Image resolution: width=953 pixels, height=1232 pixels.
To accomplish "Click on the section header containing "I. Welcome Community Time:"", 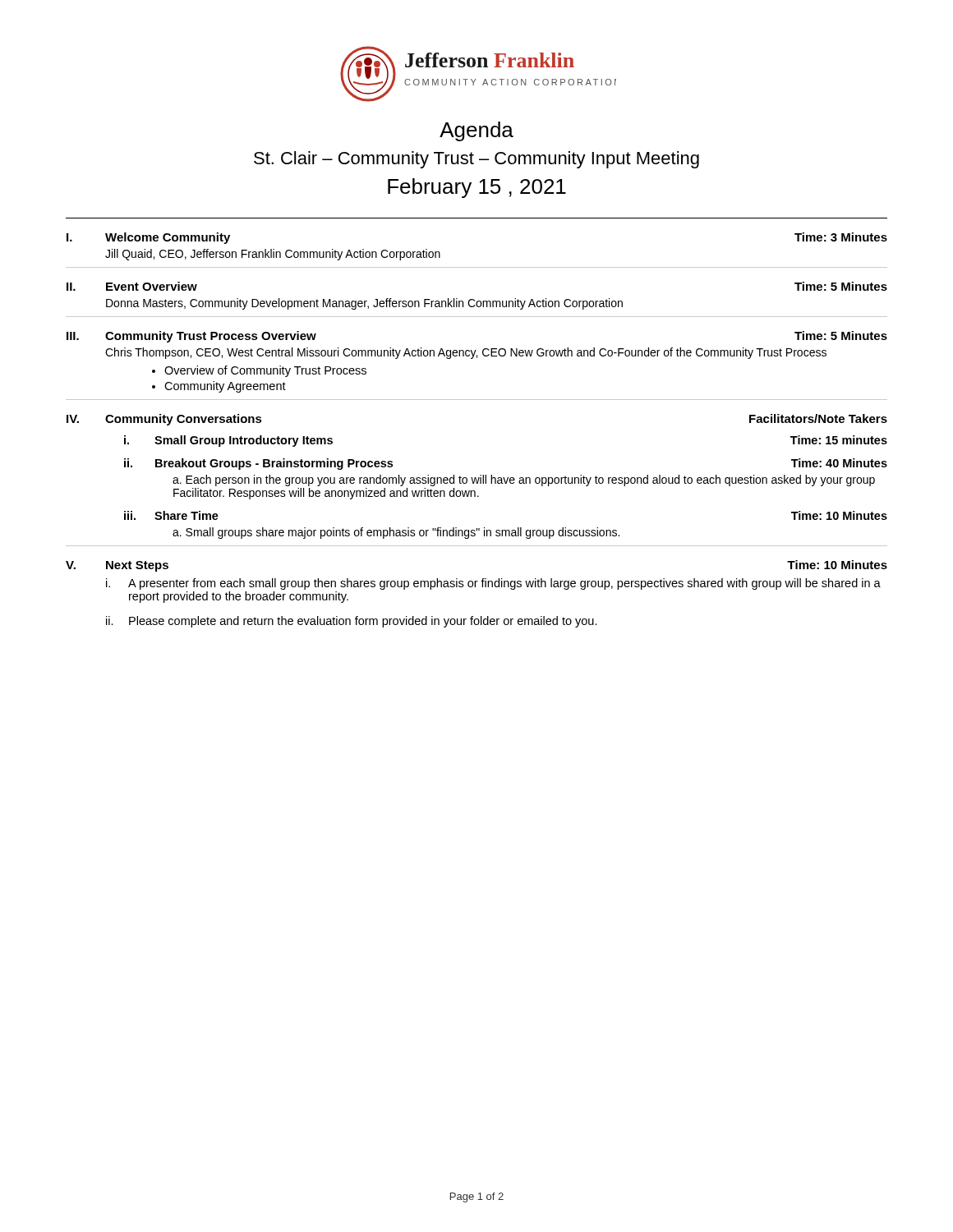I will click(166, 239).
